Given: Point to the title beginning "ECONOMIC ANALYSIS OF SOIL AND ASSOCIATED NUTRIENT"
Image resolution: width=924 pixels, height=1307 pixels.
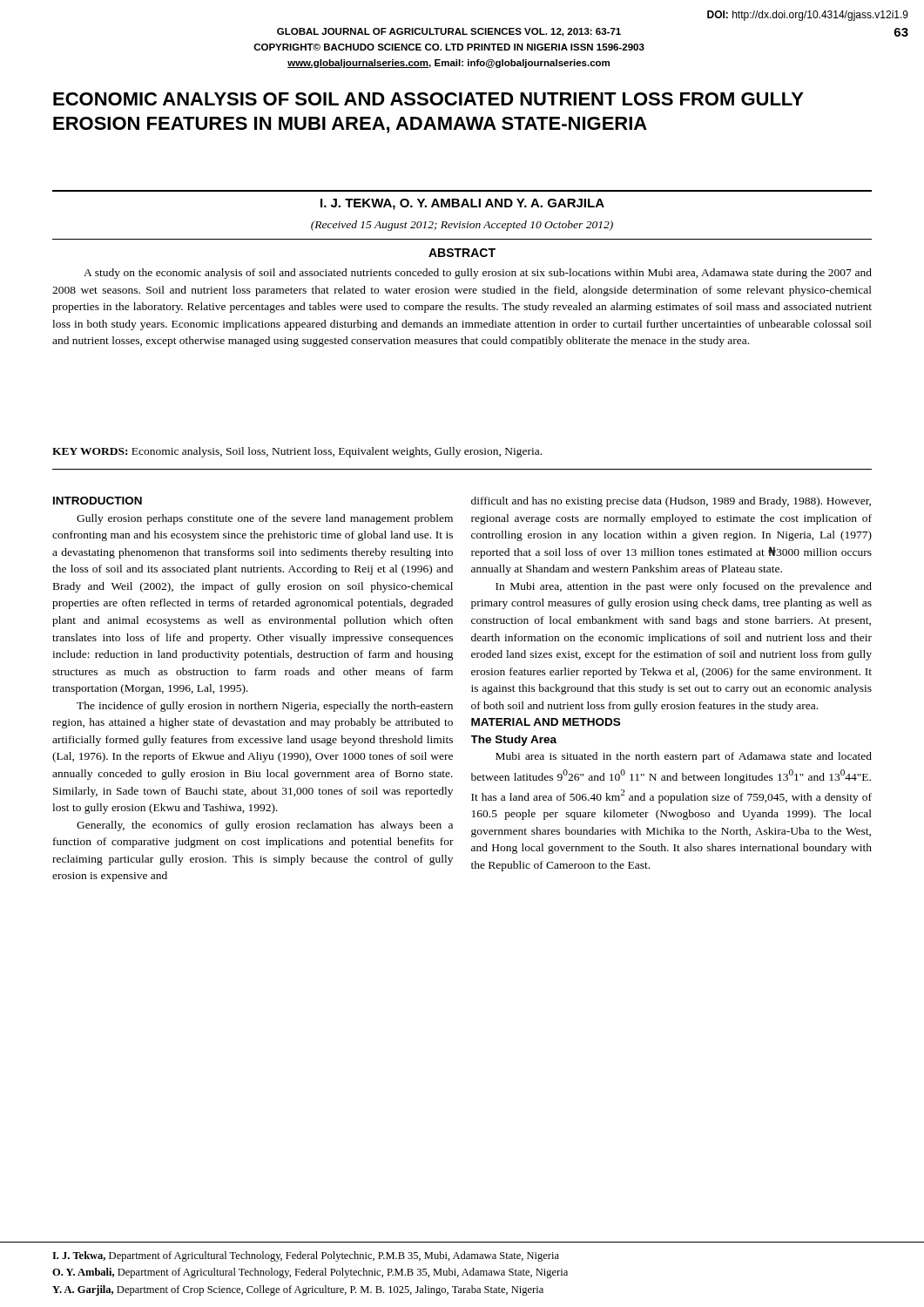Looking at the screenshot, I should click(x=428, y=111).
